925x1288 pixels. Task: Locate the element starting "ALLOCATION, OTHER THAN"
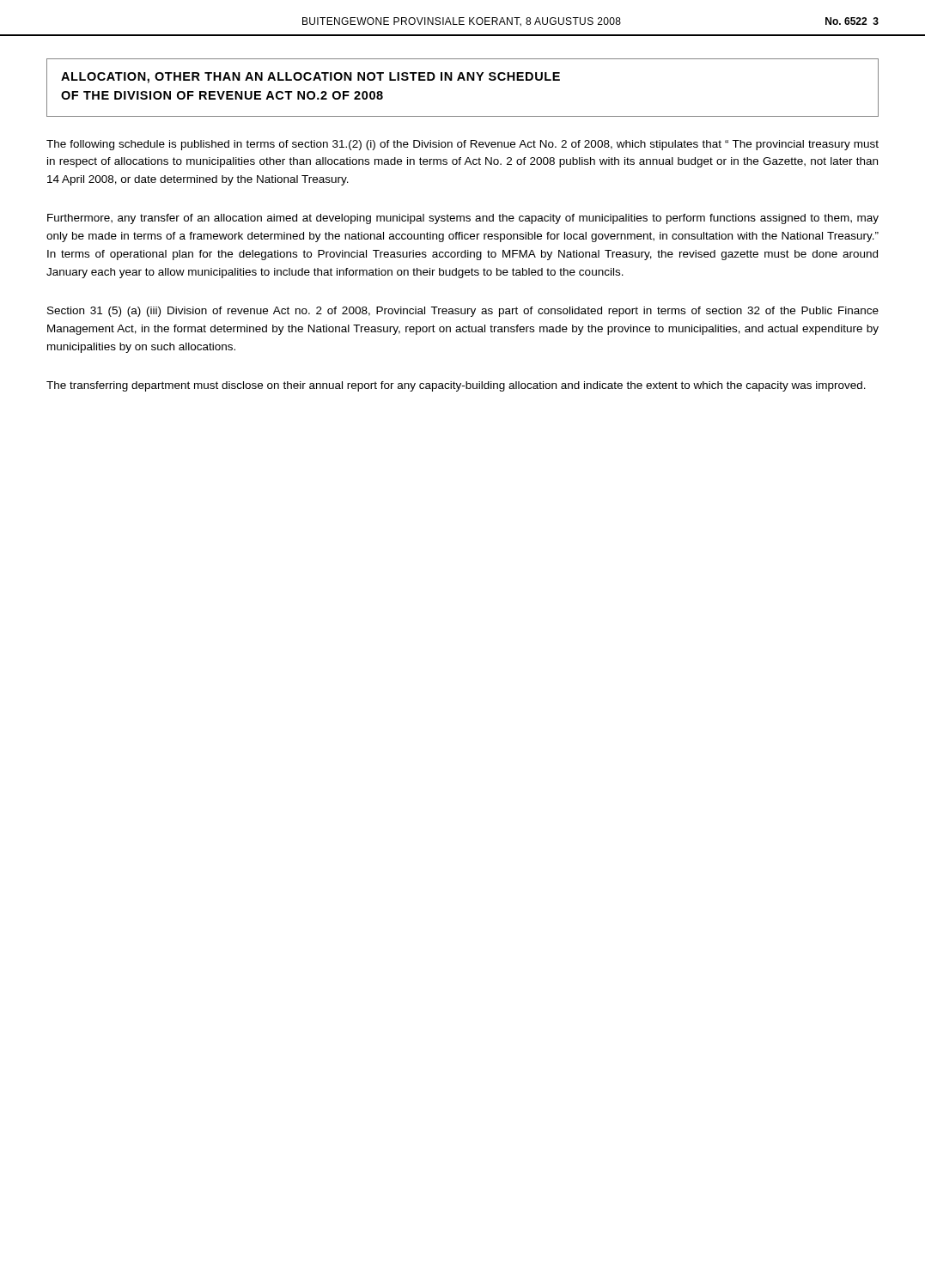[462, 87]
